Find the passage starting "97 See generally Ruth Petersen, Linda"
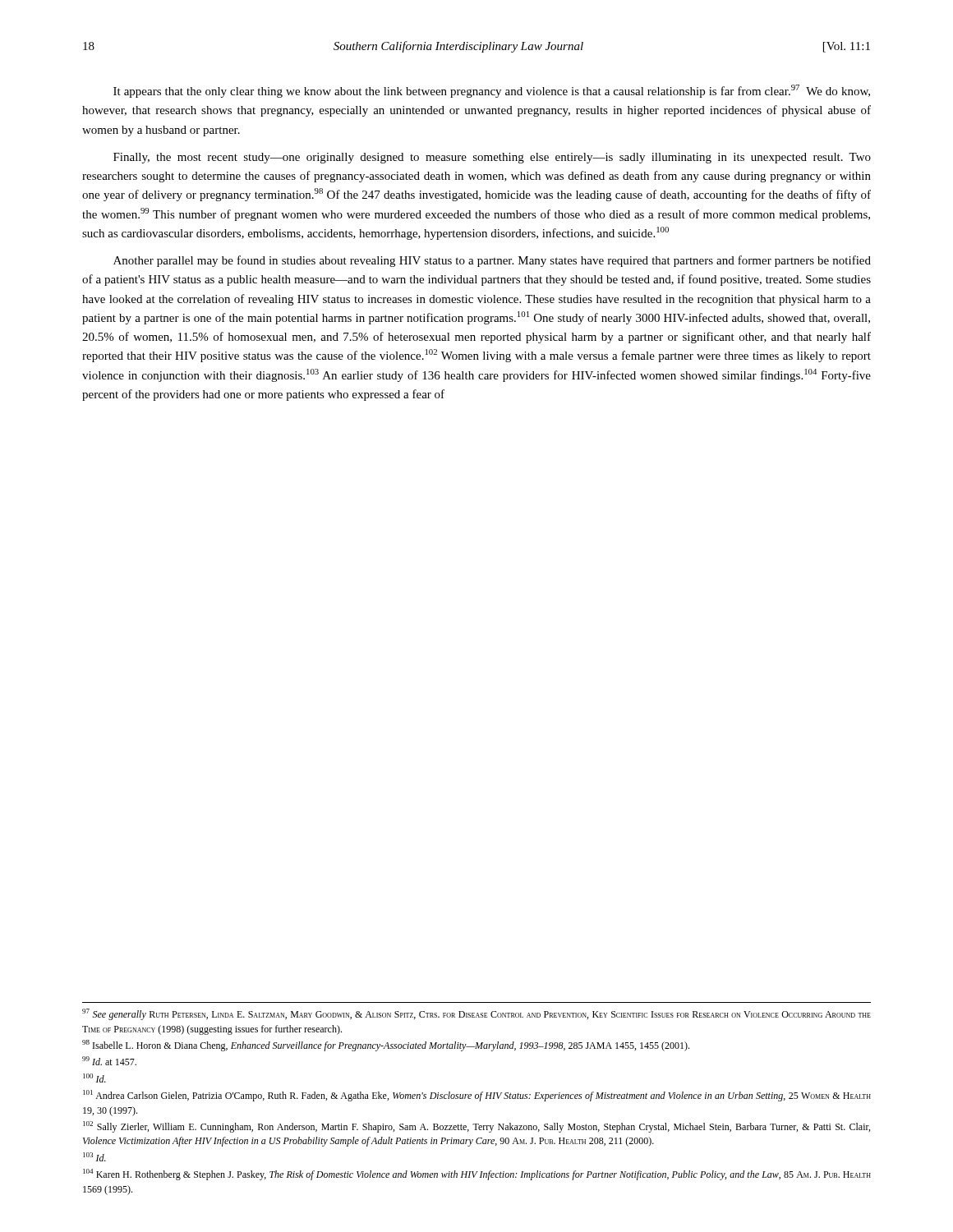This screenshot has width=953, height=1232. 476,1022
